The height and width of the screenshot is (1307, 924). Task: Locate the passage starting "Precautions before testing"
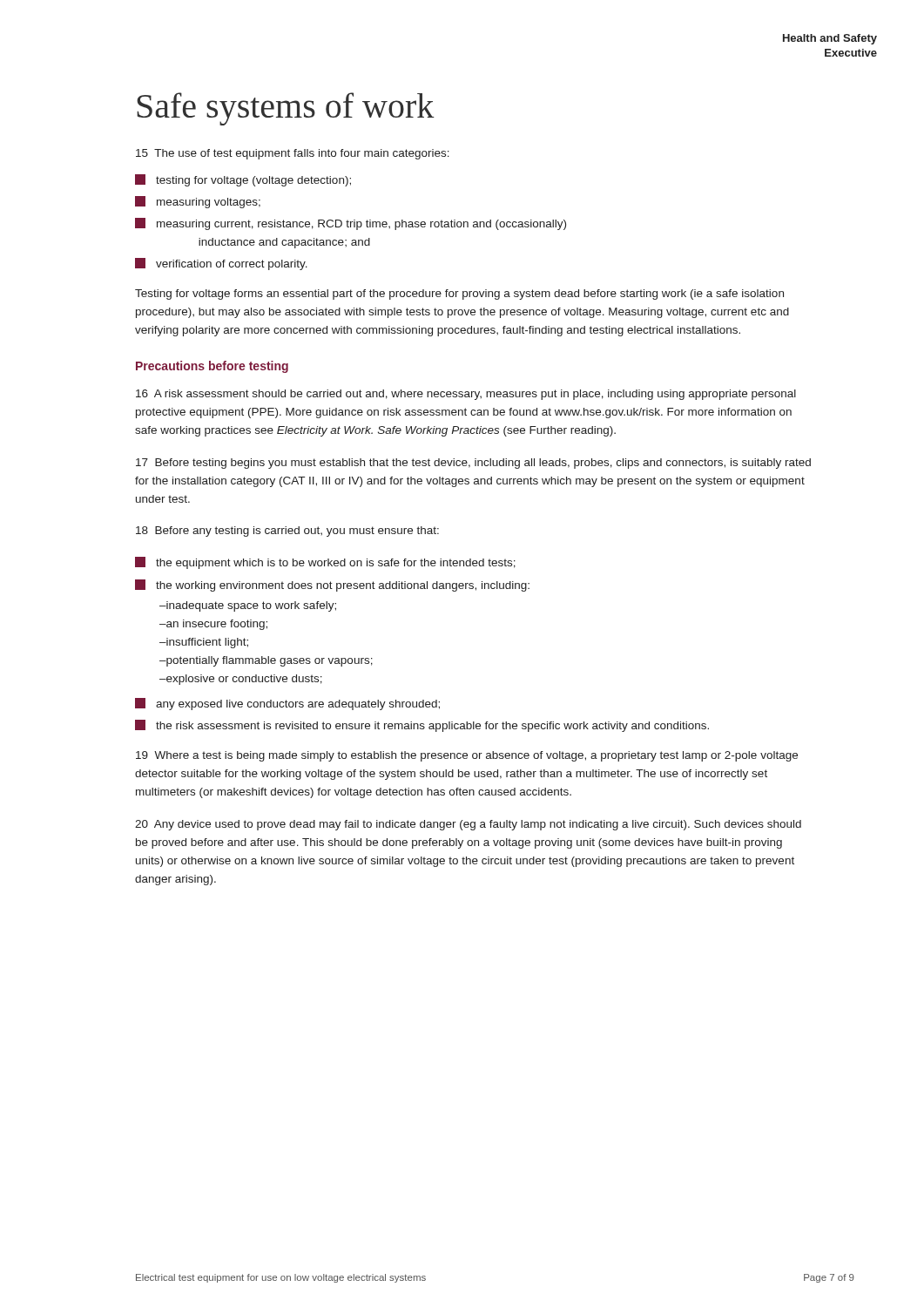(x=212, y=366)
